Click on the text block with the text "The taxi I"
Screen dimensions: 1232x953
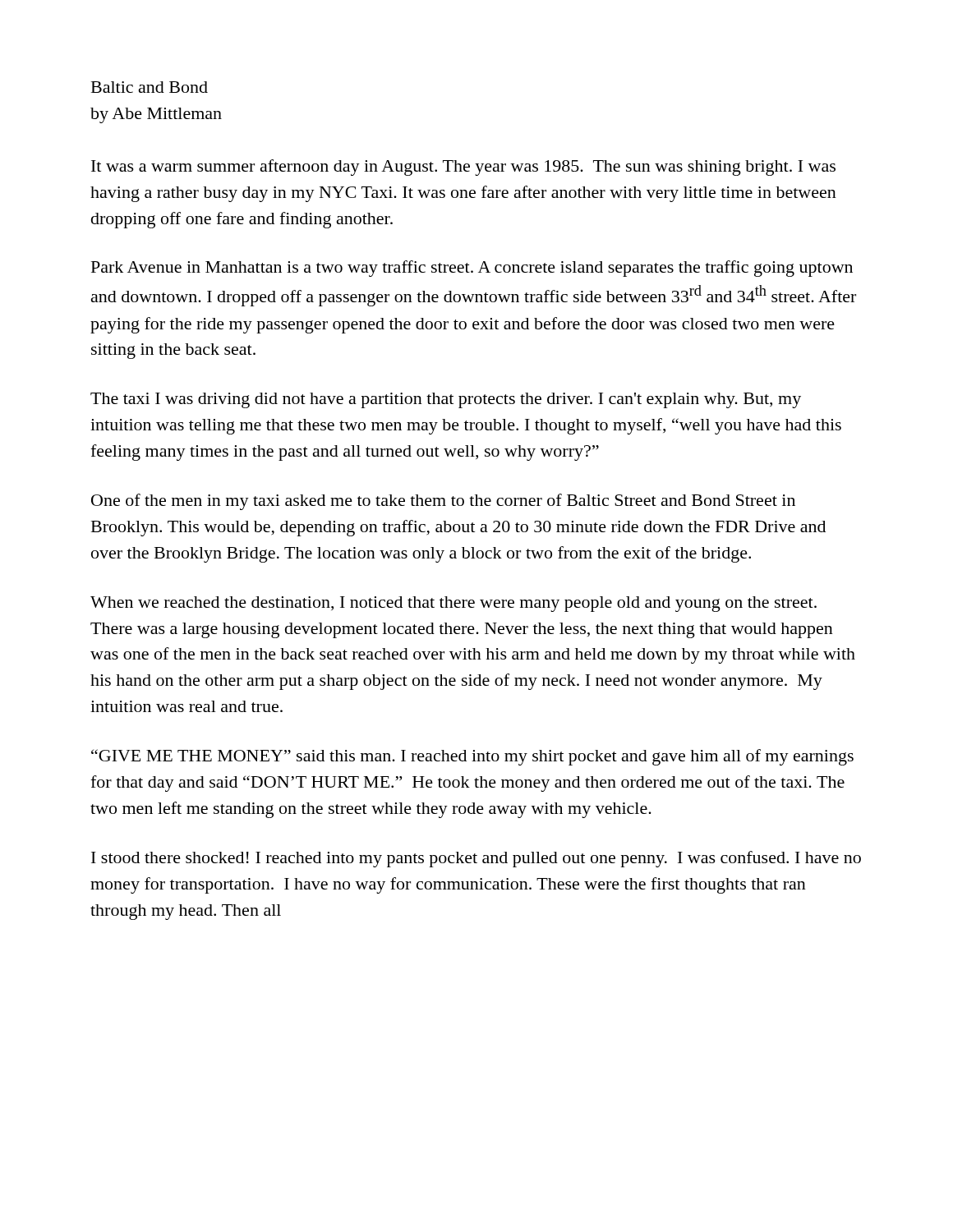point(466,424)
